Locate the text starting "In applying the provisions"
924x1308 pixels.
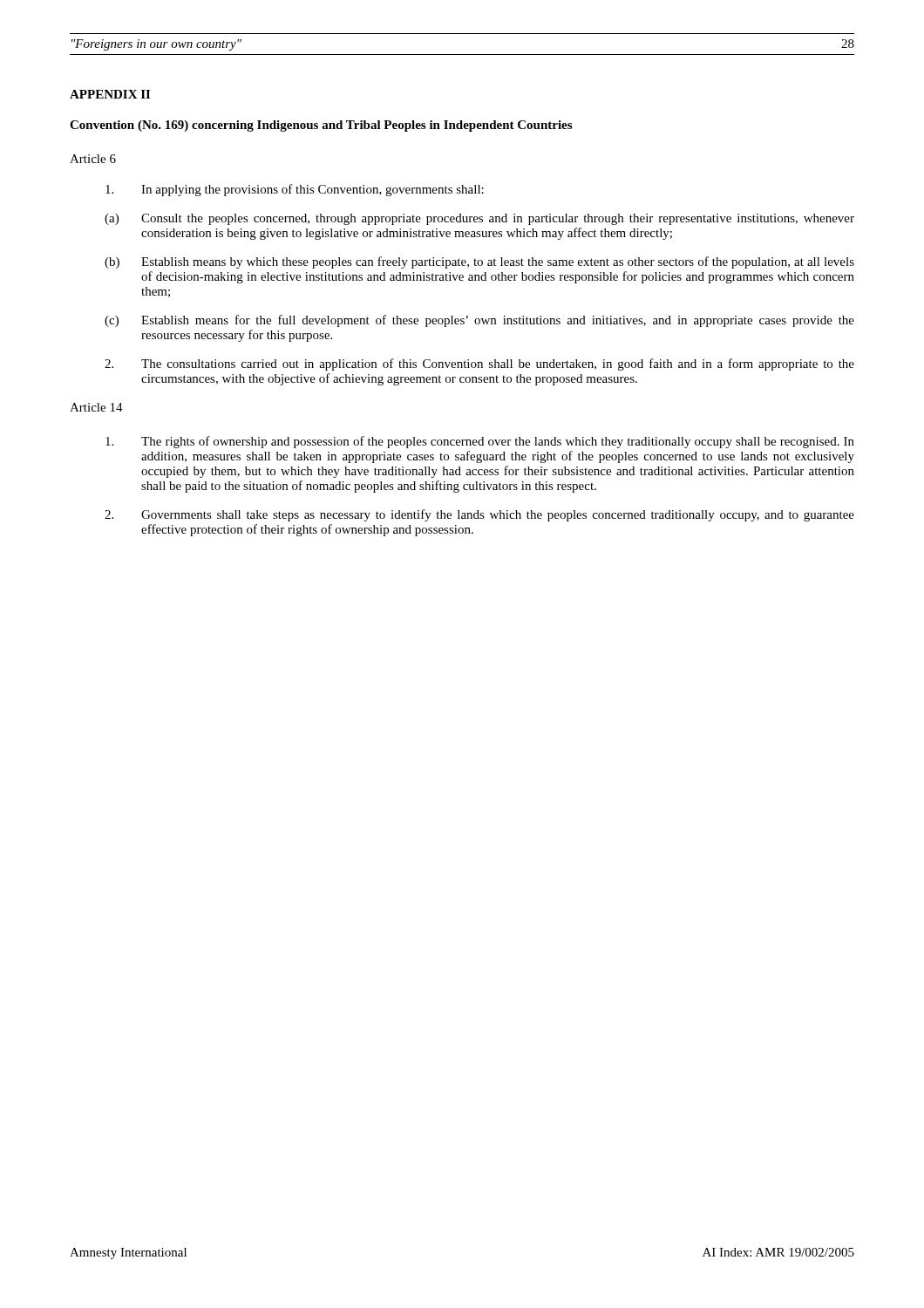479,190
